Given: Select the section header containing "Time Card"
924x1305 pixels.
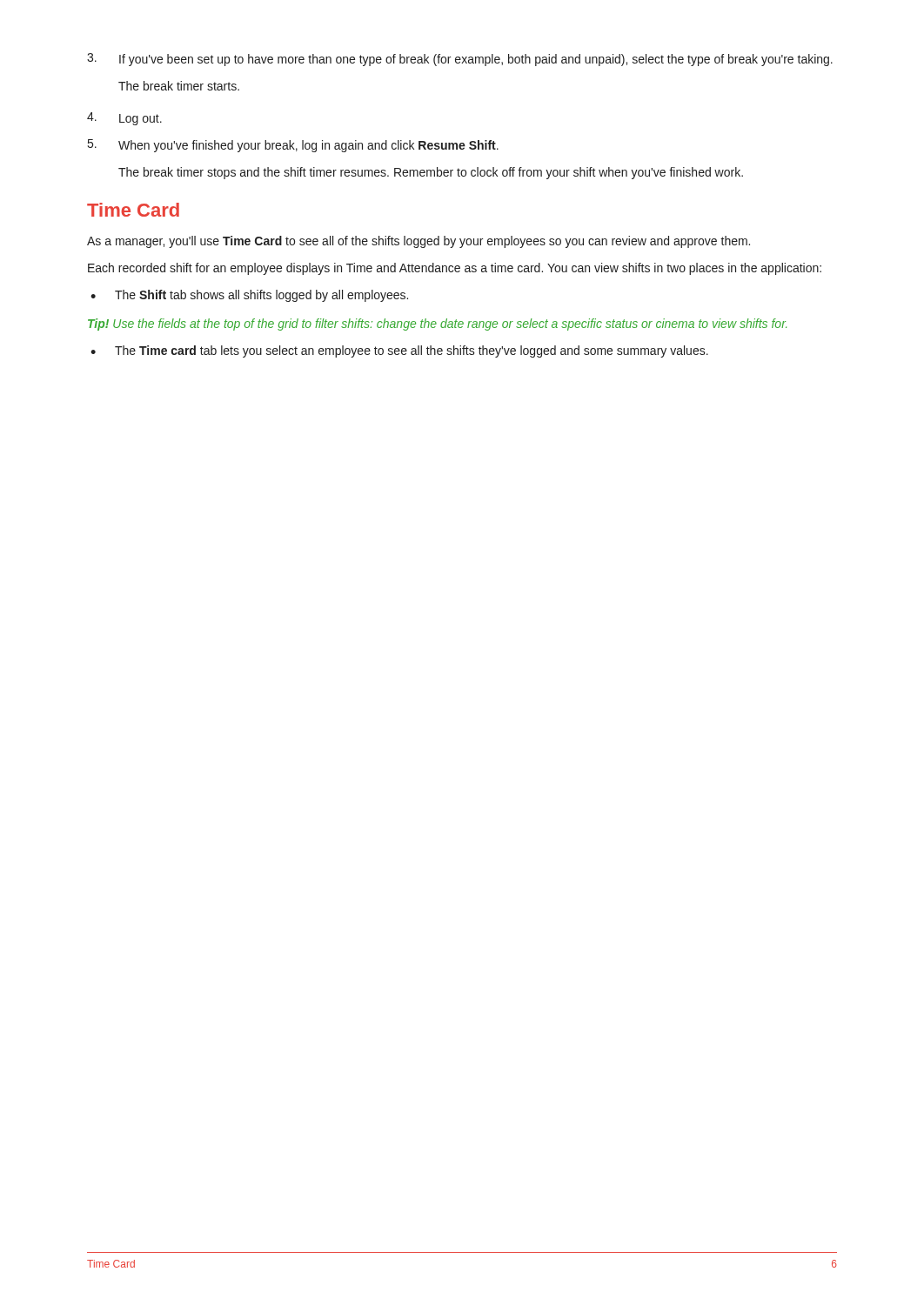Looking at the screenshot, I should point(134,210).
